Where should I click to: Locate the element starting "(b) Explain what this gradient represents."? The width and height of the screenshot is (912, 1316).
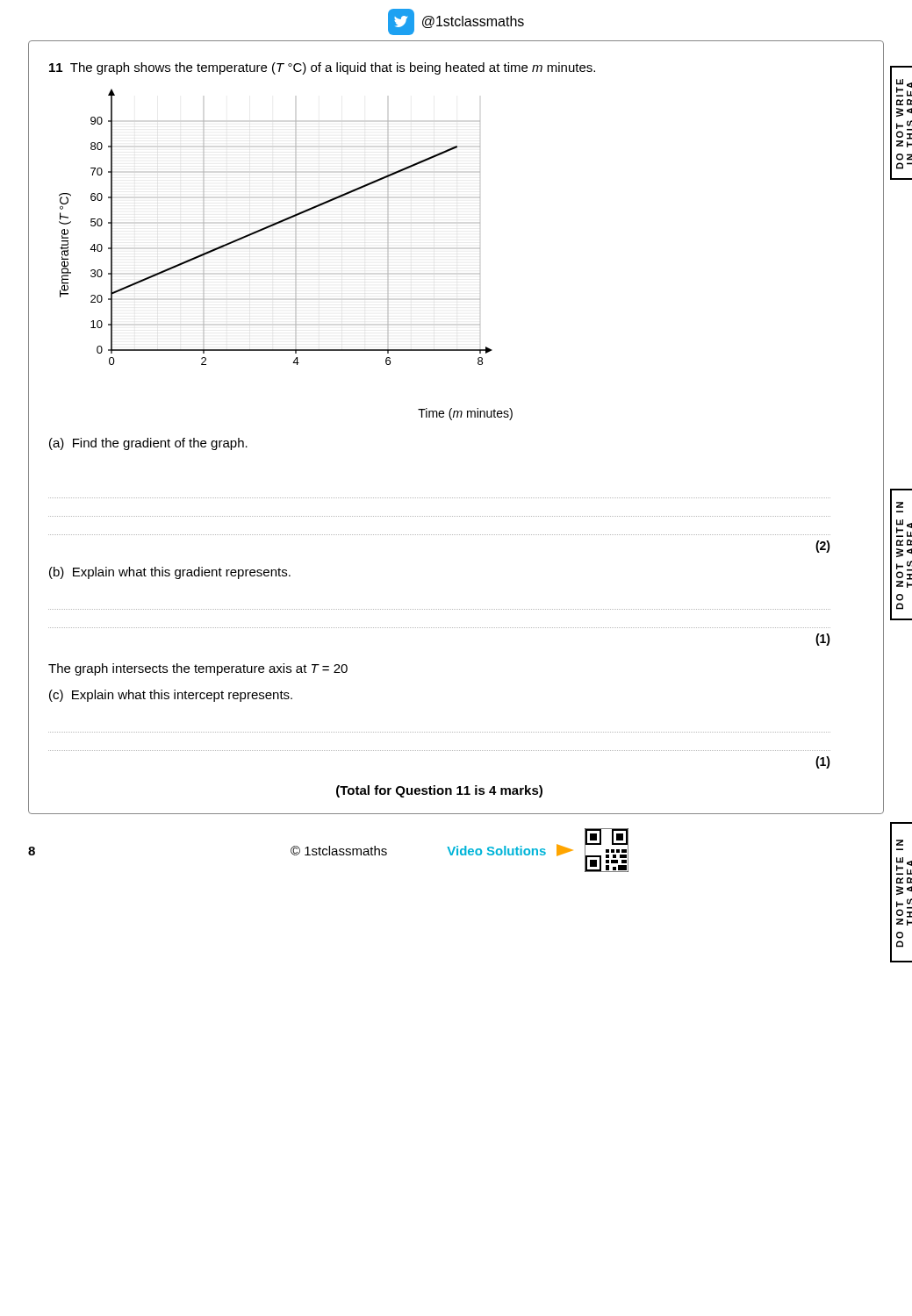(x=170, y=572)
